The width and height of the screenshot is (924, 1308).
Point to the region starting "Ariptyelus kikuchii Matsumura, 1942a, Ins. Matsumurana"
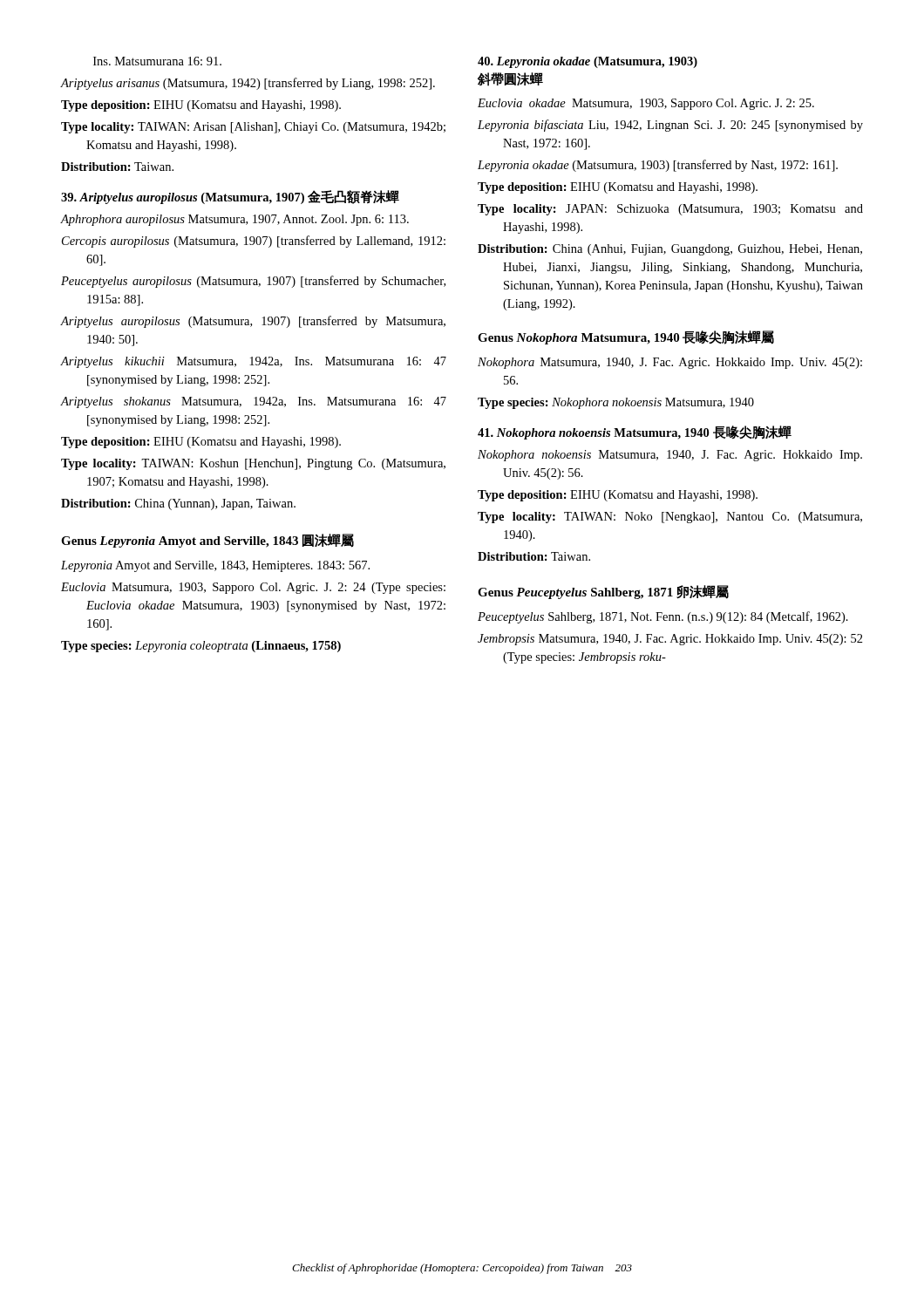[x=254, y=370]
